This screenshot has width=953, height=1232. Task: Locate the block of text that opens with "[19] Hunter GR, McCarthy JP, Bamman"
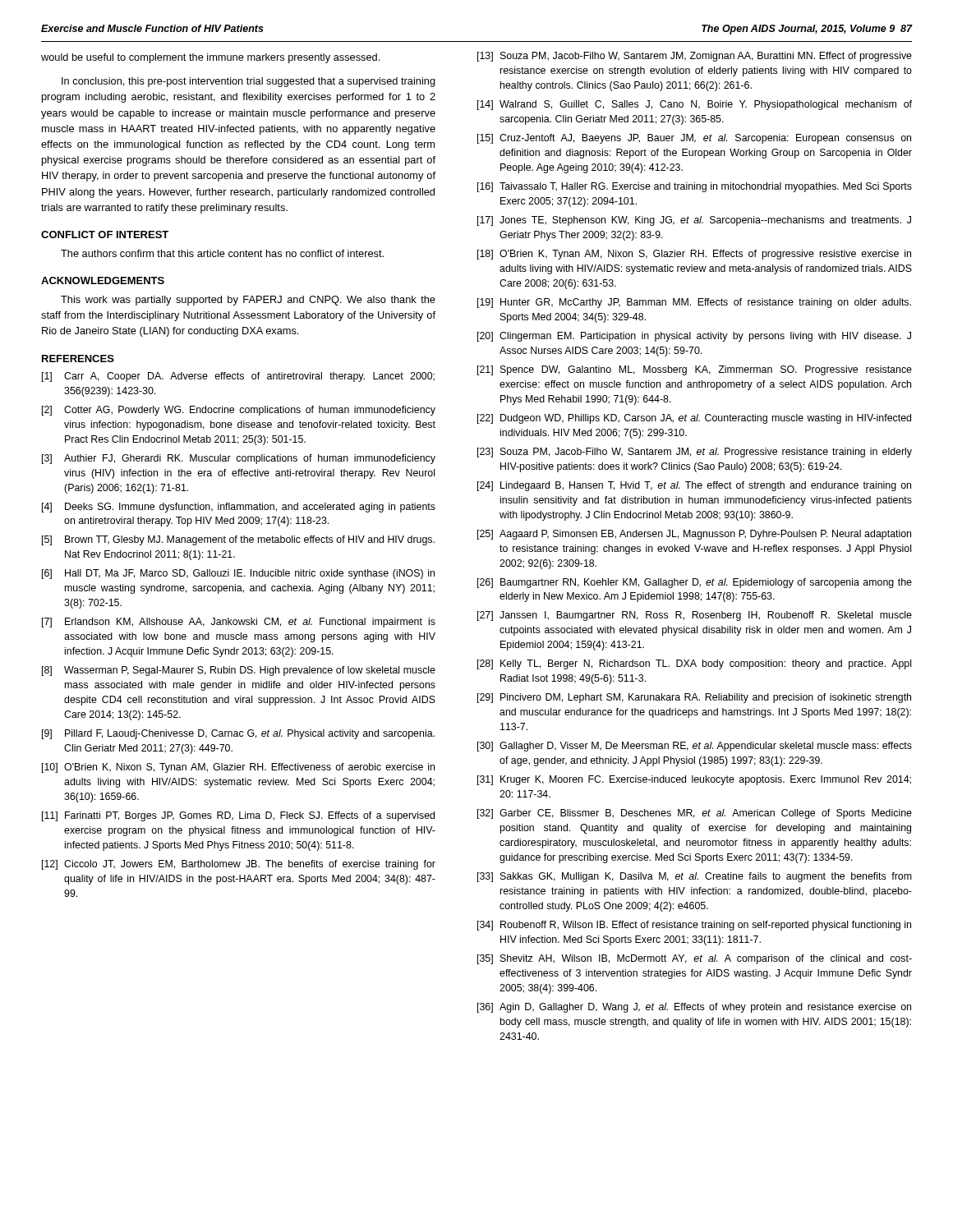tap(694, 310)
